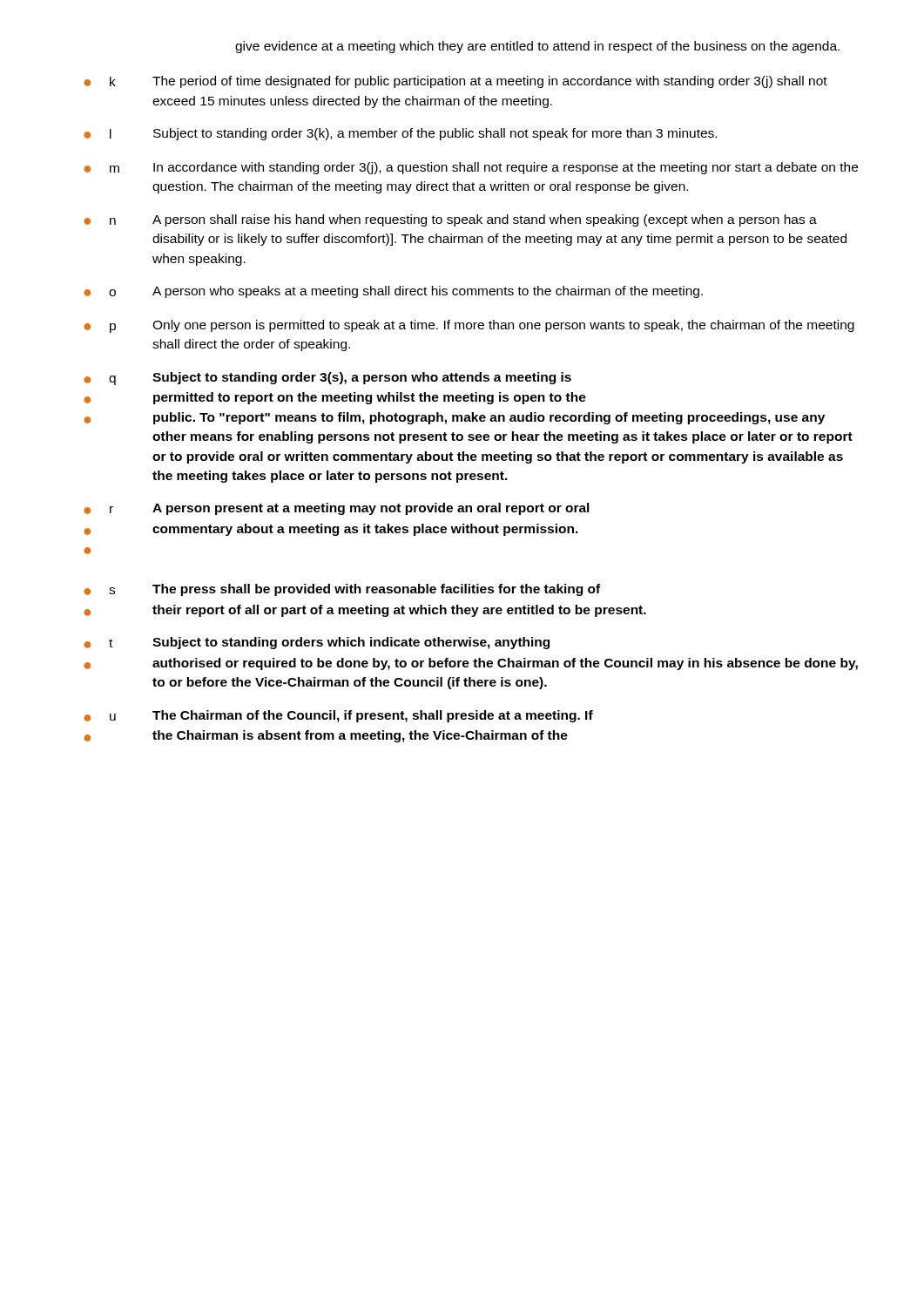
Task: Find the list item that says "● m In accordance with standing order 3(j),"
Action: (x=471, y=177)
